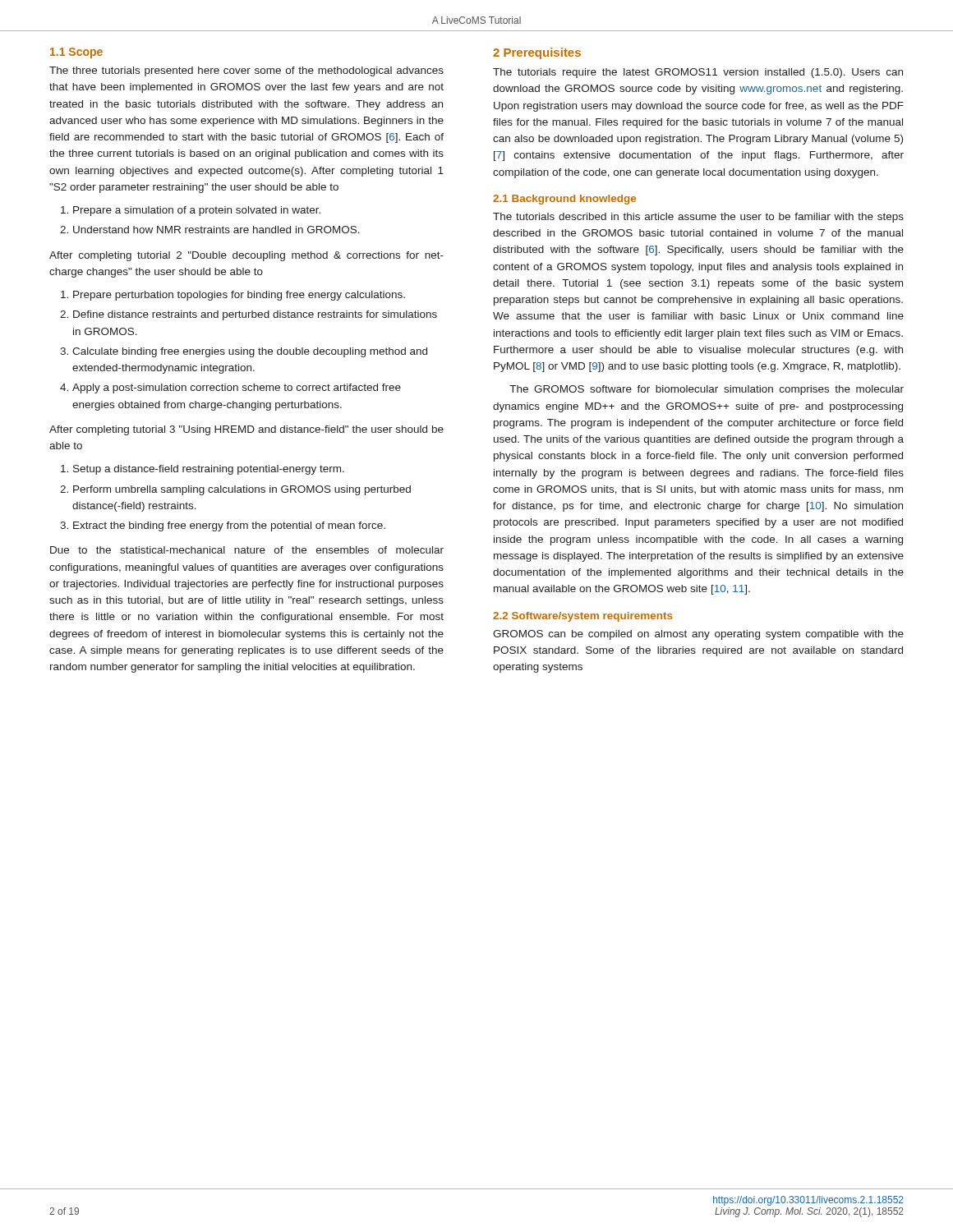The height and width of the screenshot is (1232, 953).
Task: Select the text starting "Perform umbrella sampling calculations in"
Action: (246, 497)
